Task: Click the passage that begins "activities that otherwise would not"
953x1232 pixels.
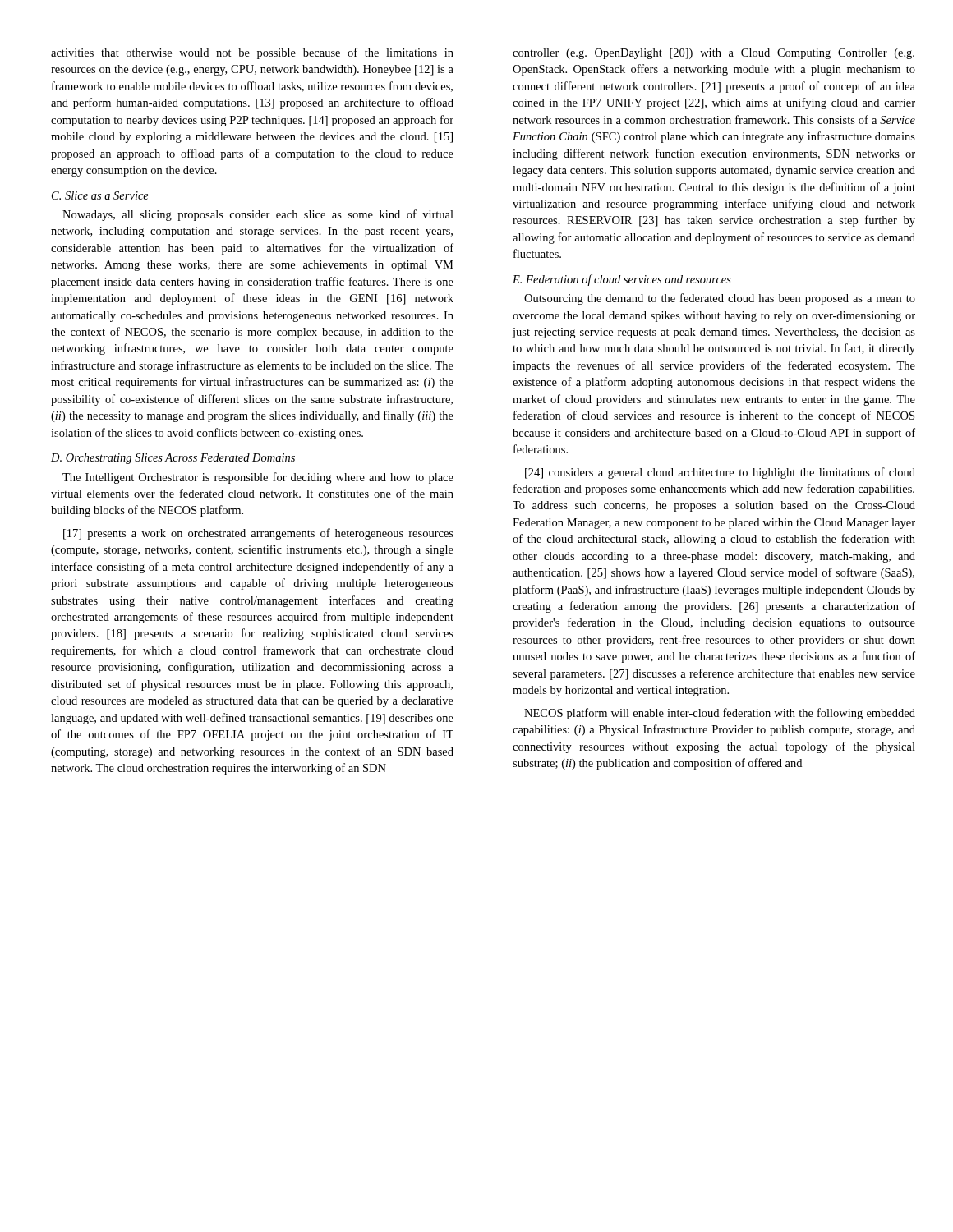Action: 252,111
